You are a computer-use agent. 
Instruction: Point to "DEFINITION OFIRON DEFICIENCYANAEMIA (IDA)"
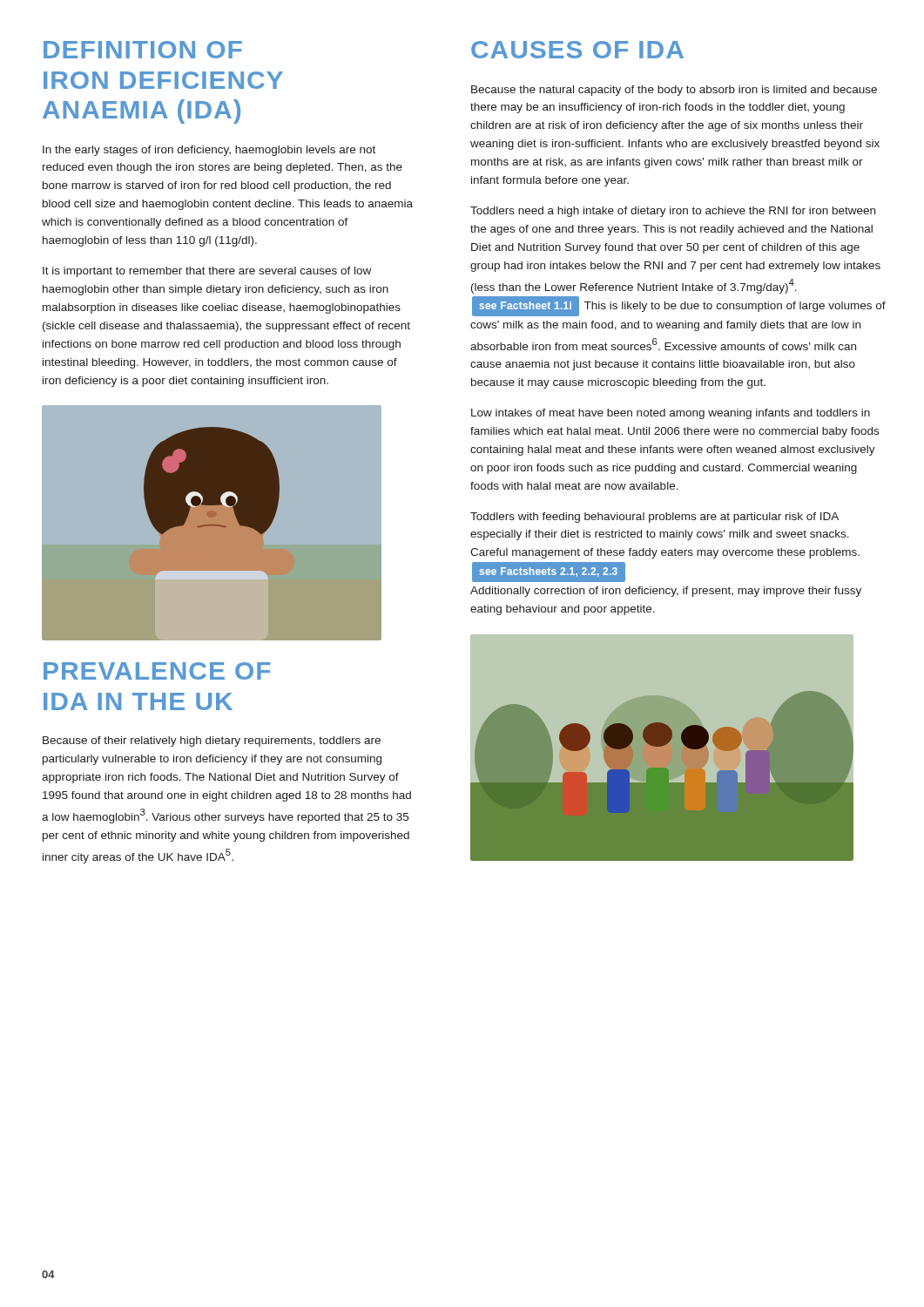tap(163, 79)
